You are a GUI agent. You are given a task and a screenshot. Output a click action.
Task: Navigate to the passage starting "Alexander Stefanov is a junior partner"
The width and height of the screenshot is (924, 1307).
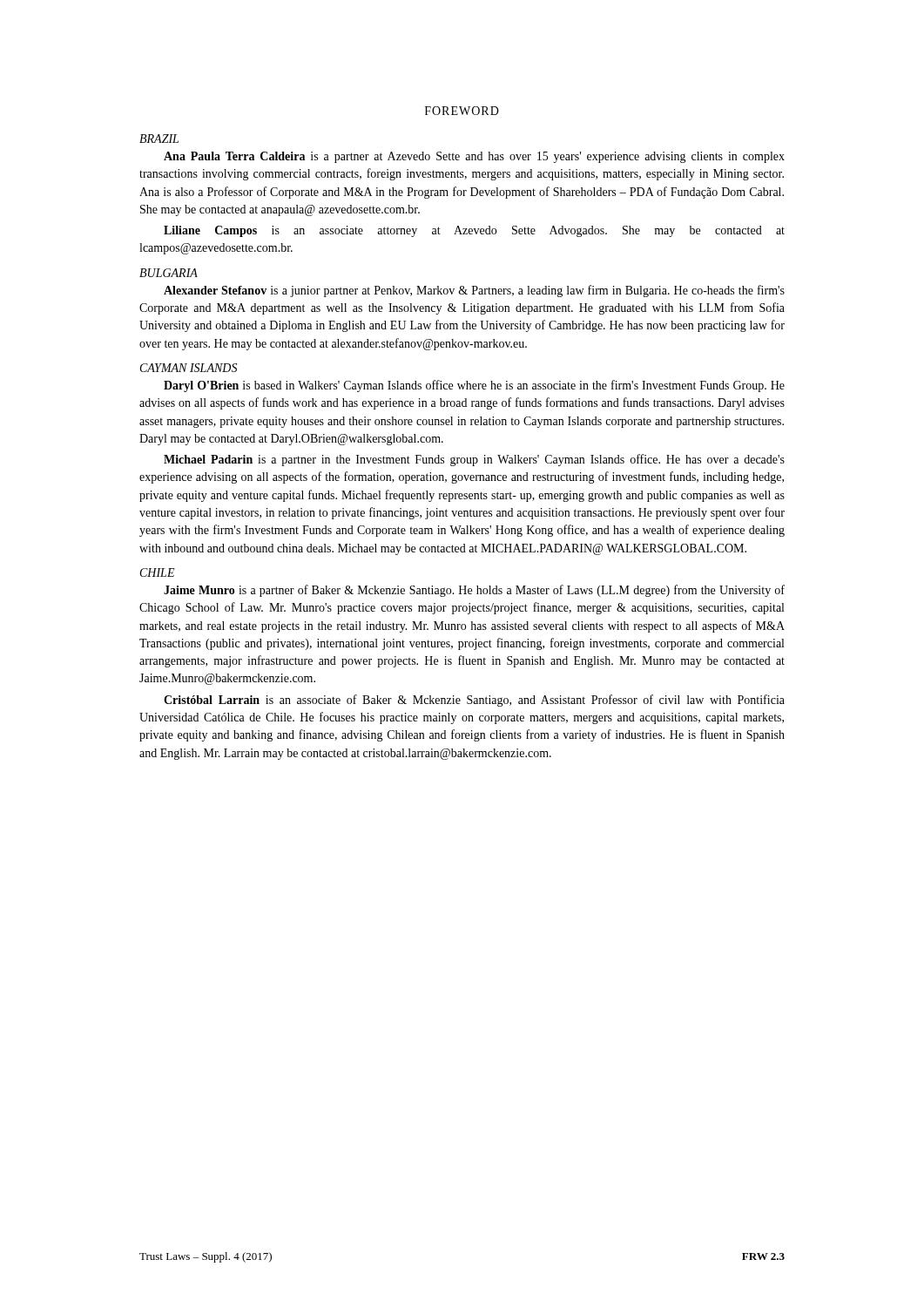pos(462,318)
